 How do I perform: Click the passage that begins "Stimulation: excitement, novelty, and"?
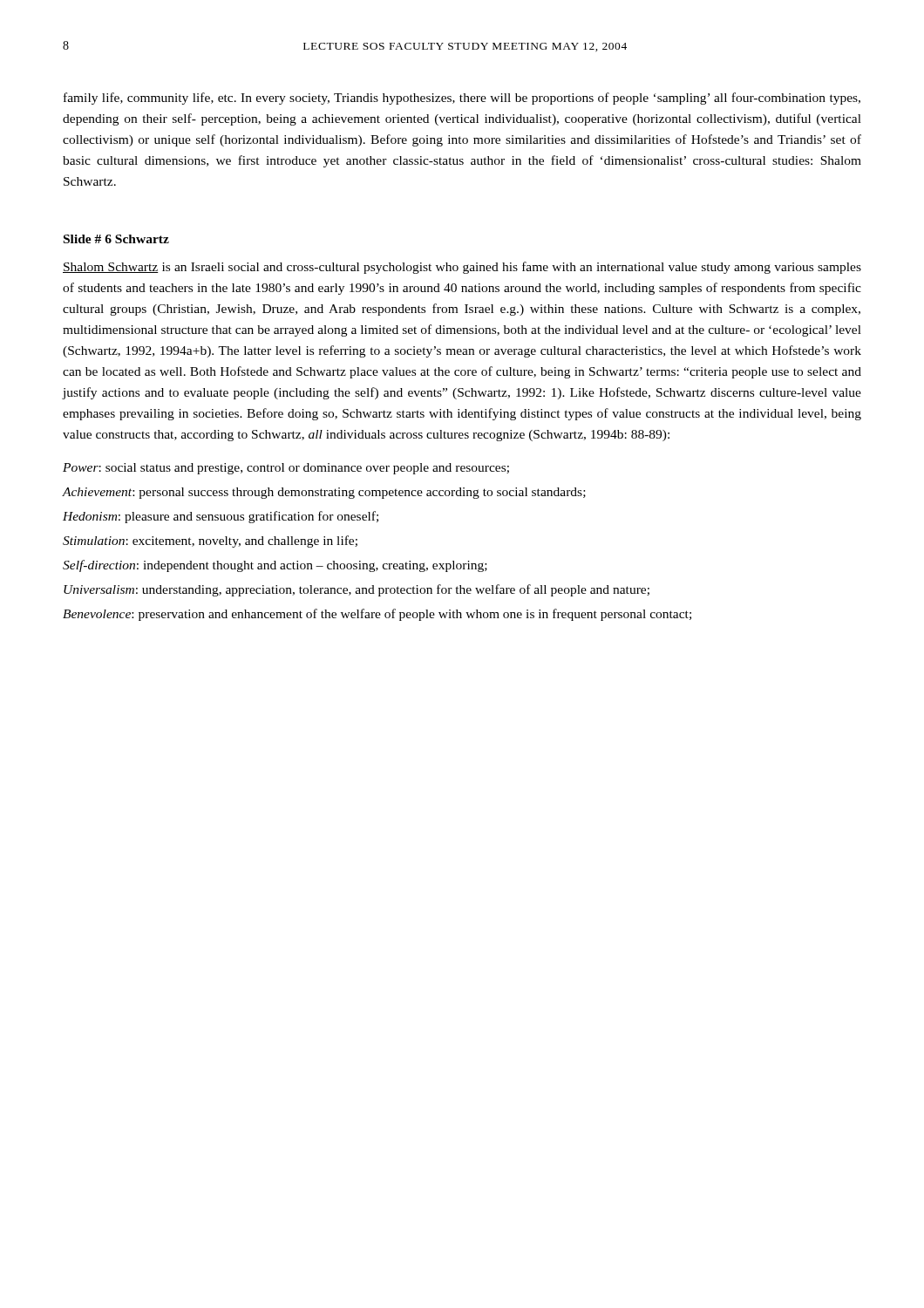[211, 540]
